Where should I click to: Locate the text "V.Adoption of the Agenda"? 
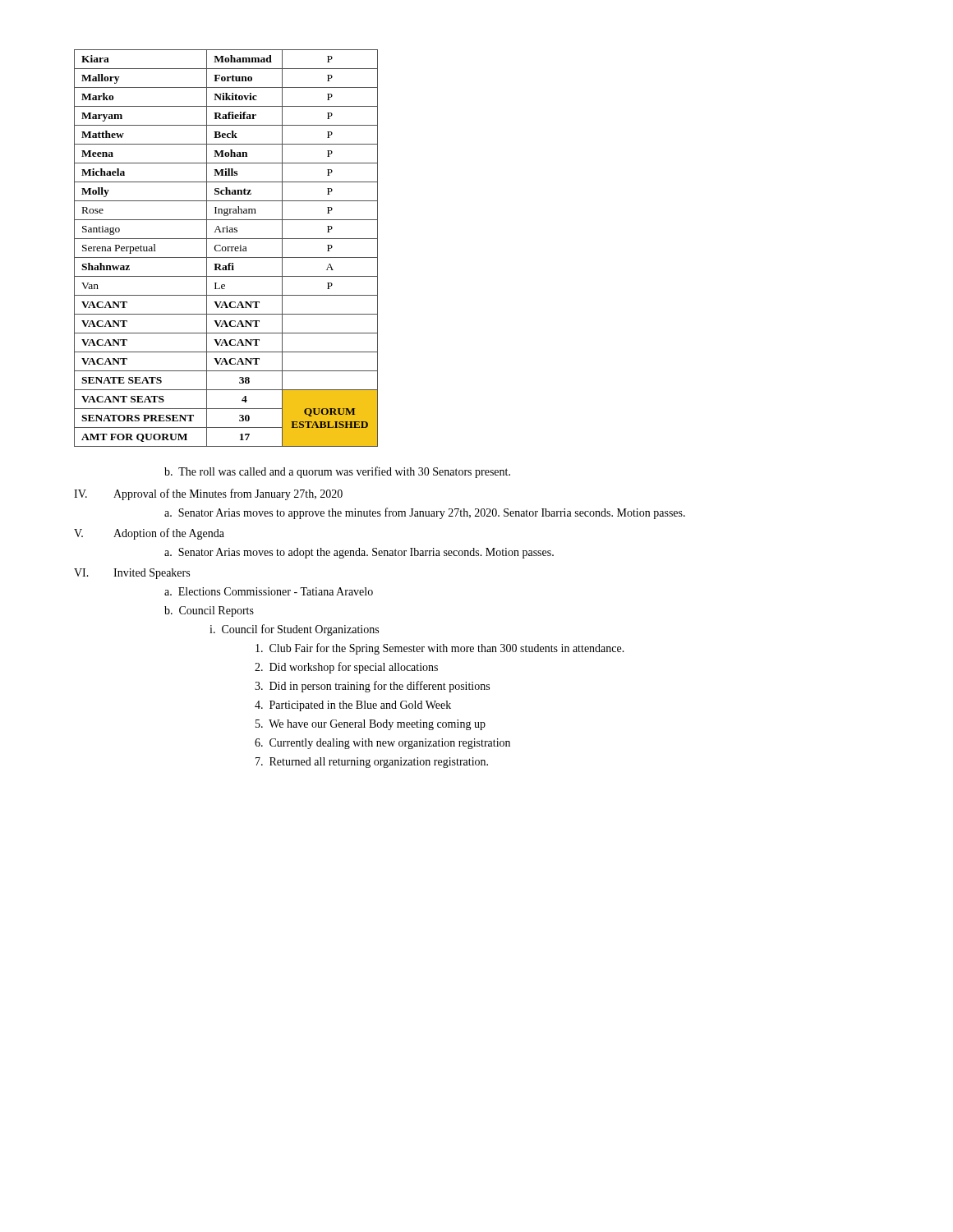(149, 533)
